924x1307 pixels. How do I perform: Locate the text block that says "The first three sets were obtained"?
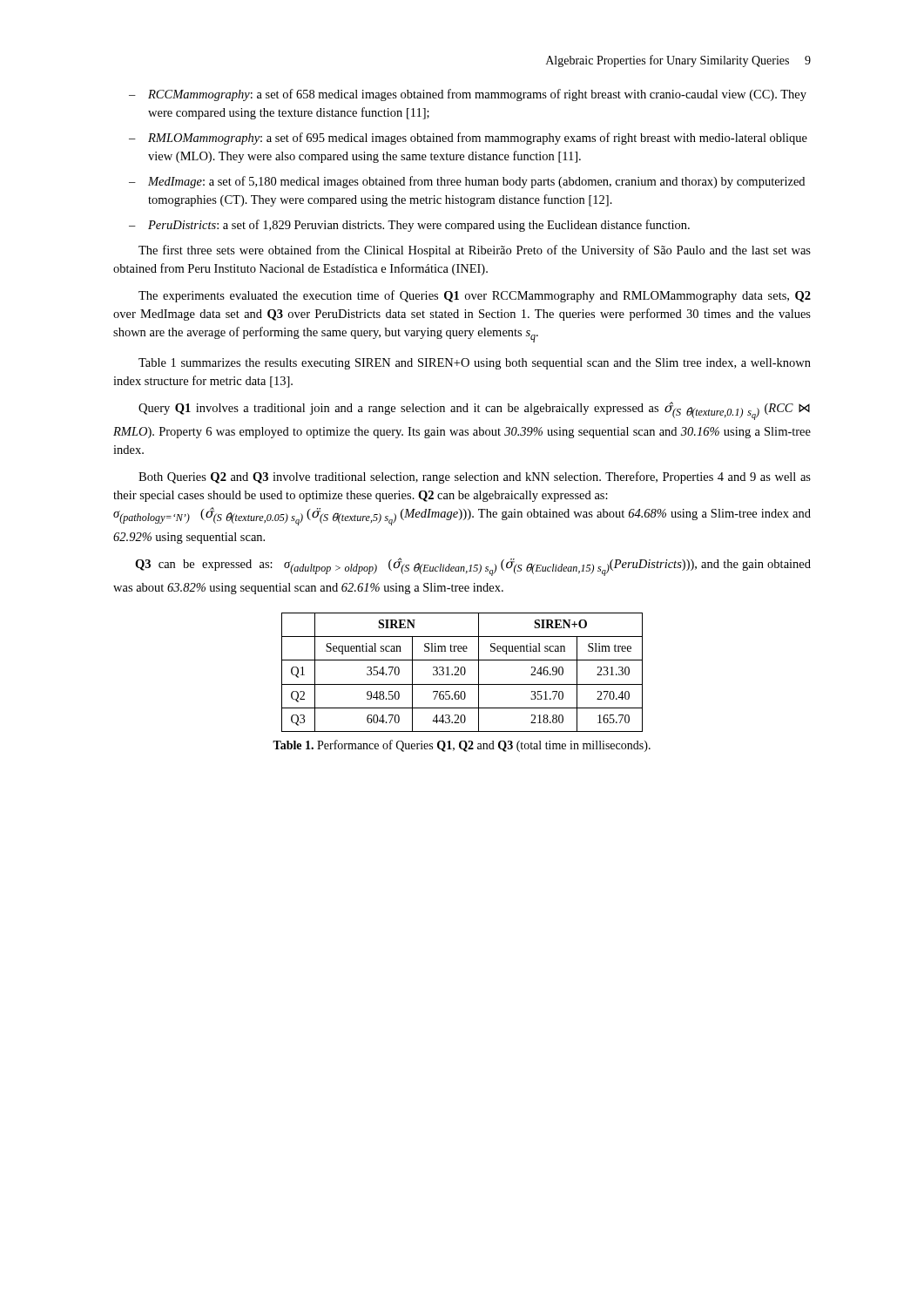[x=462, y=260]
